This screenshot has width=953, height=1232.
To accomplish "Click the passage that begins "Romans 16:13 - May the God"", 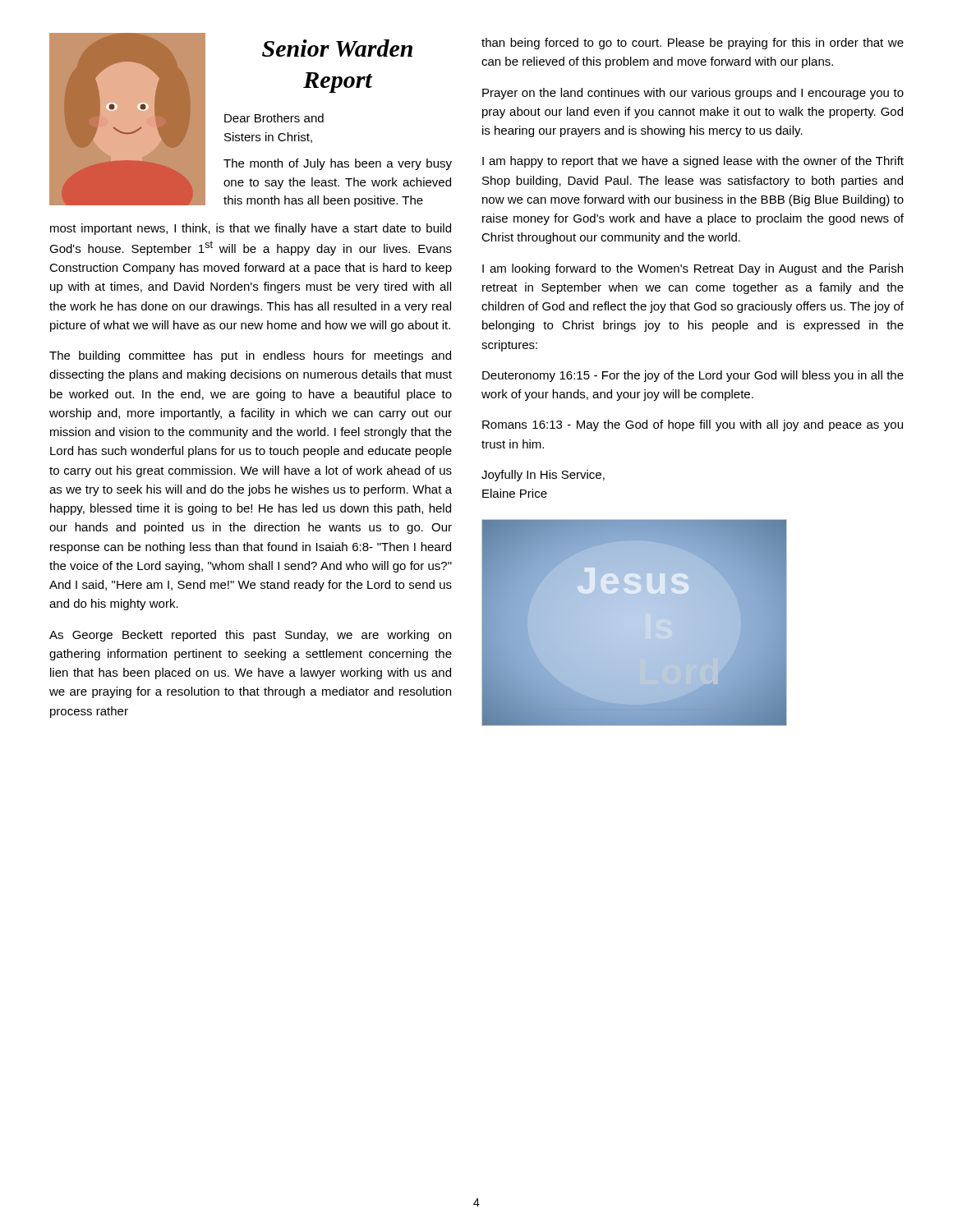I will (x=693, y=434).
